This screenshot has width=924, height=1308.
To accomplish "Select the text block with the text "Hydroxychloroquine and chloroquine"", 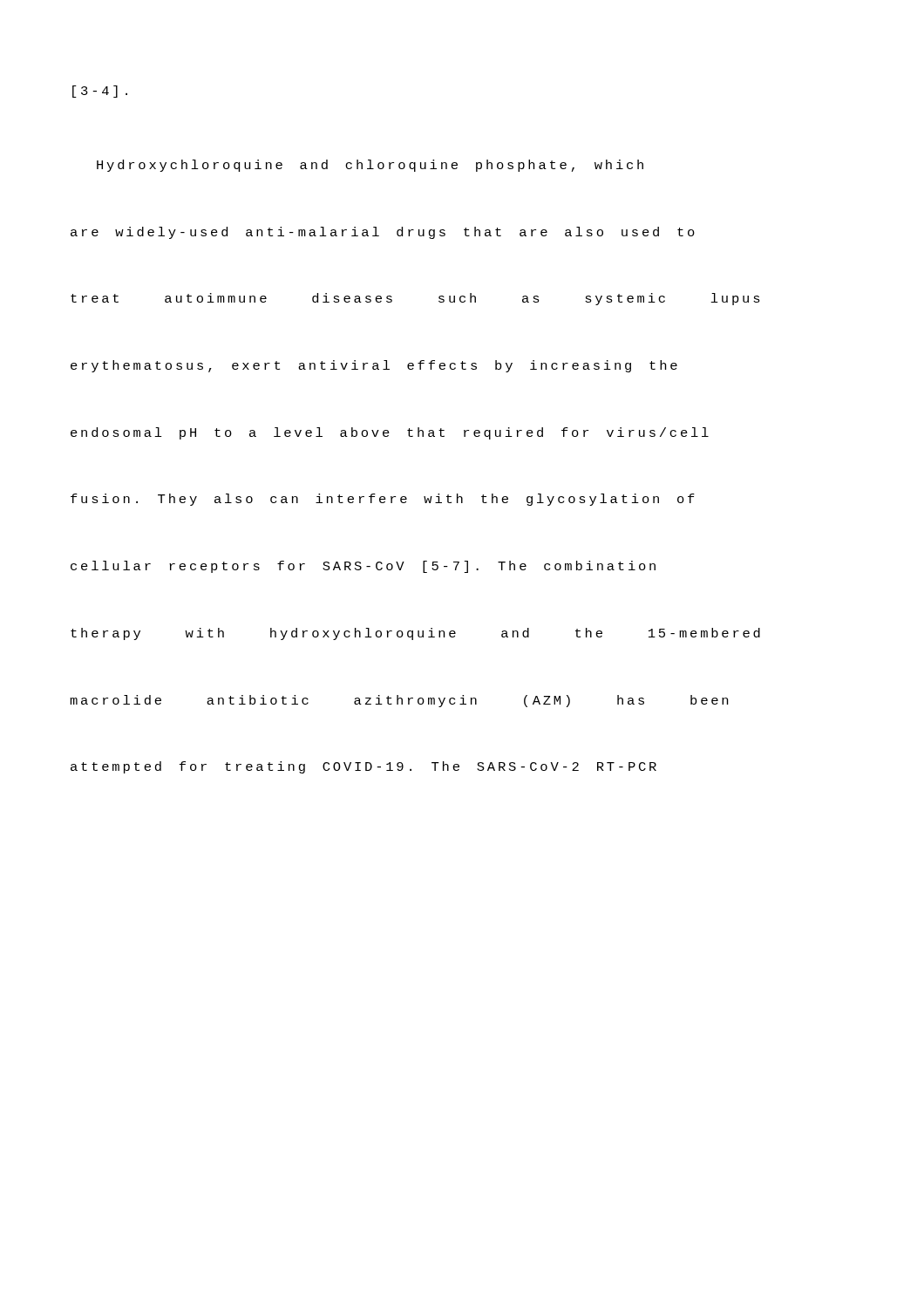I will [370, 166].
